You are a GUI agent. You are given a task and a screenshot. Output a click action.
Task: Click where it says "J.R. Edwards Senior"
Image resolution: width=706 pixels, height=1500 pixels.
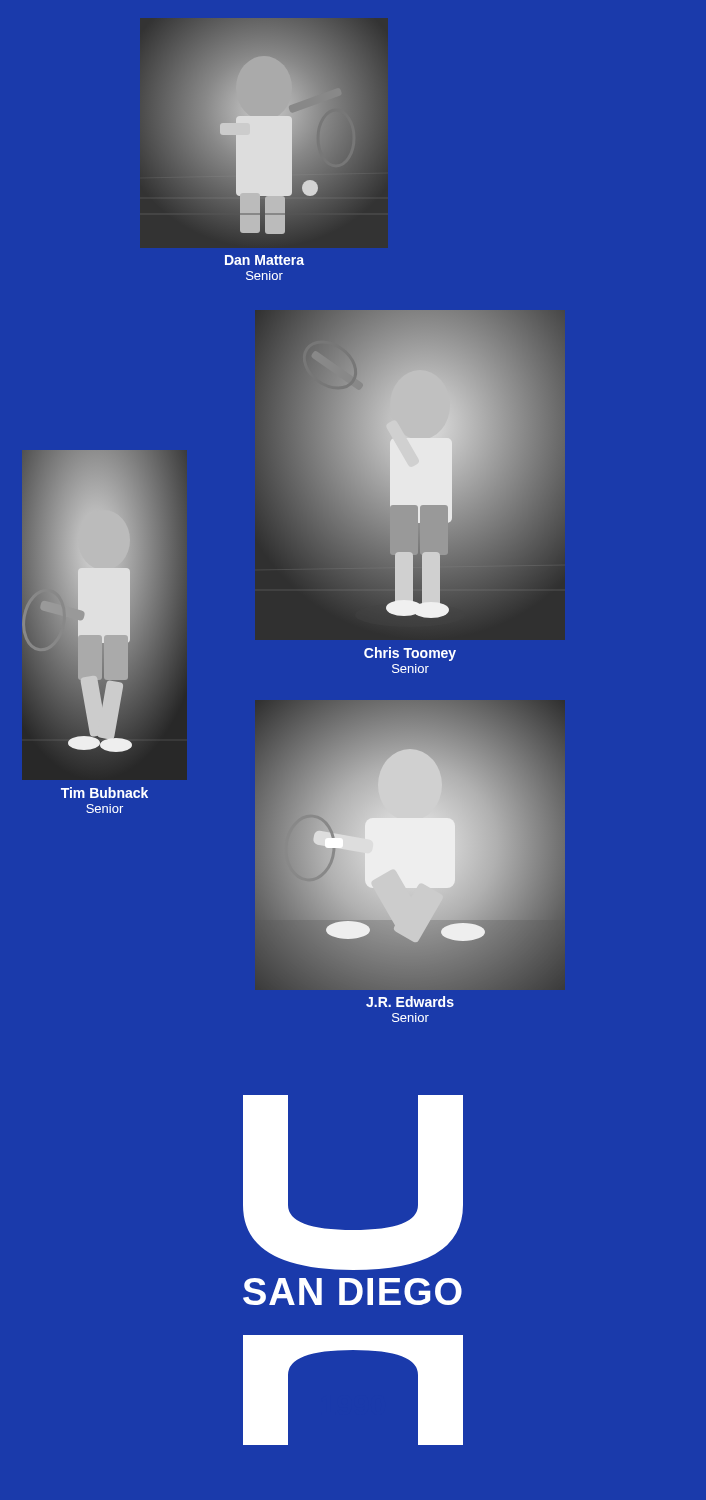410,1010
